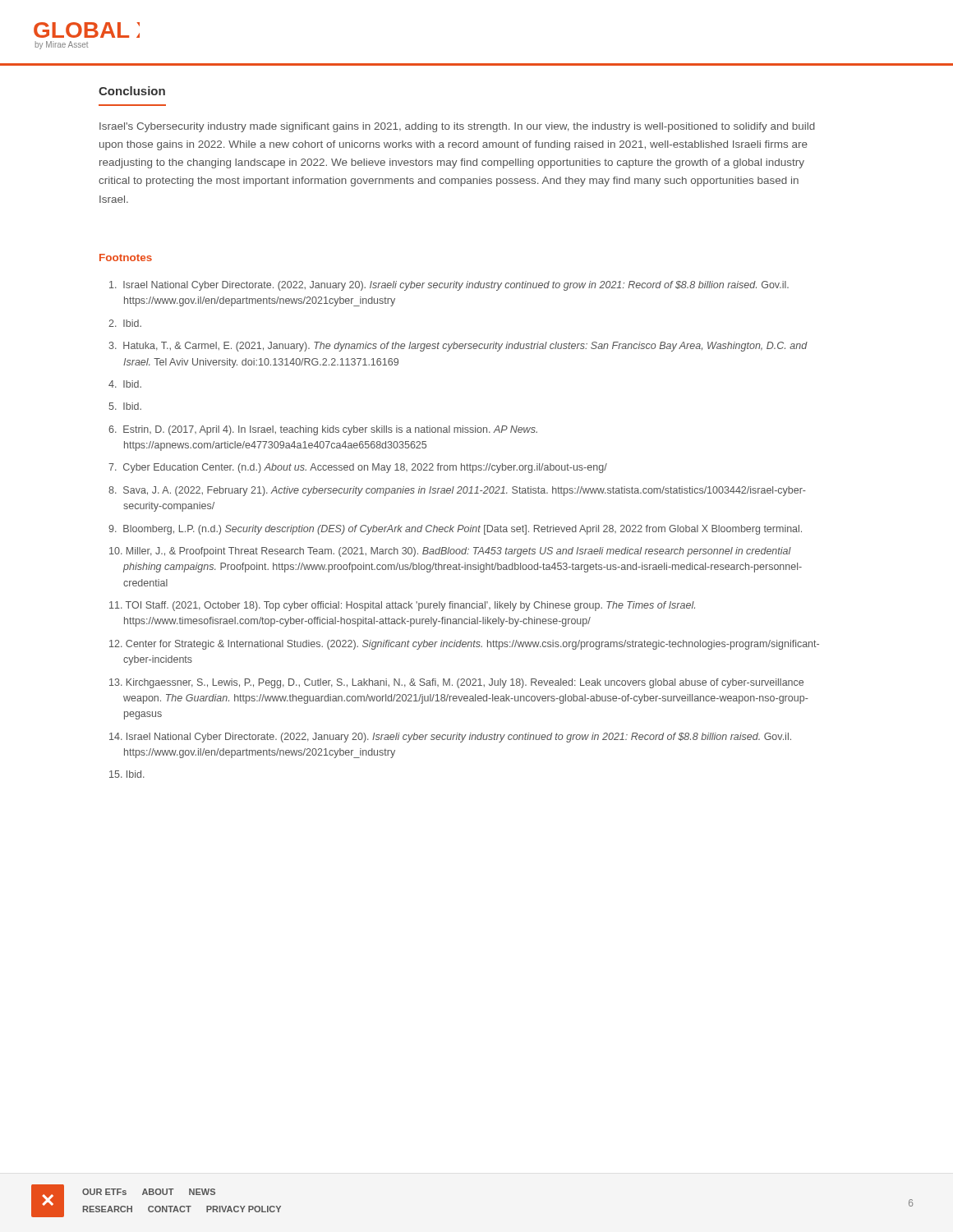This screenshot has height=1232, width=953.
Task: Locate the block of text that opens with "14. Israel National Cyber Directorate."
Action: [x=450, y=744]
